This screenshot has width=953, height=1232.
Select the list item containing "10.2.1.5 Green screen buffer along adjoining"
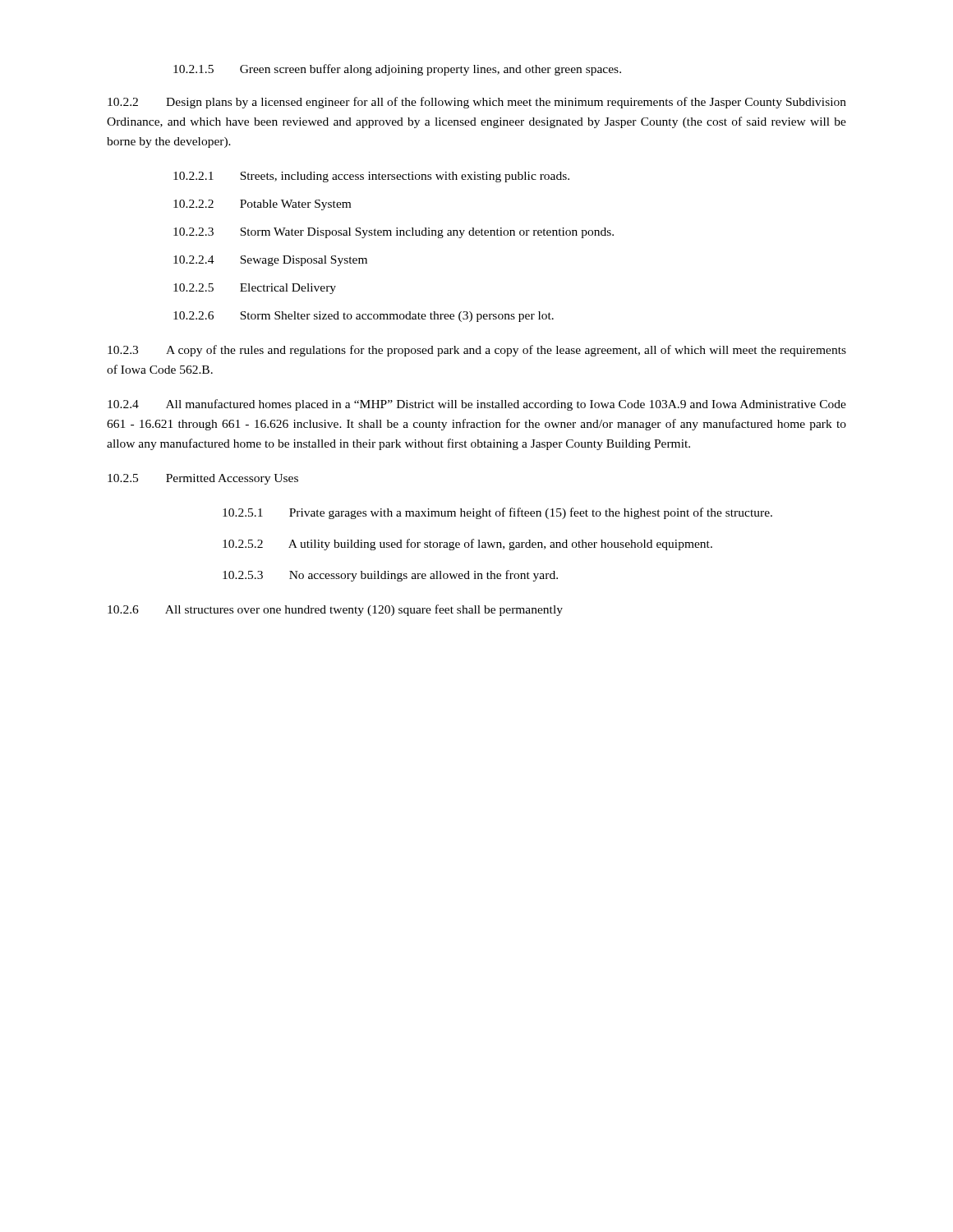point(397,69)
